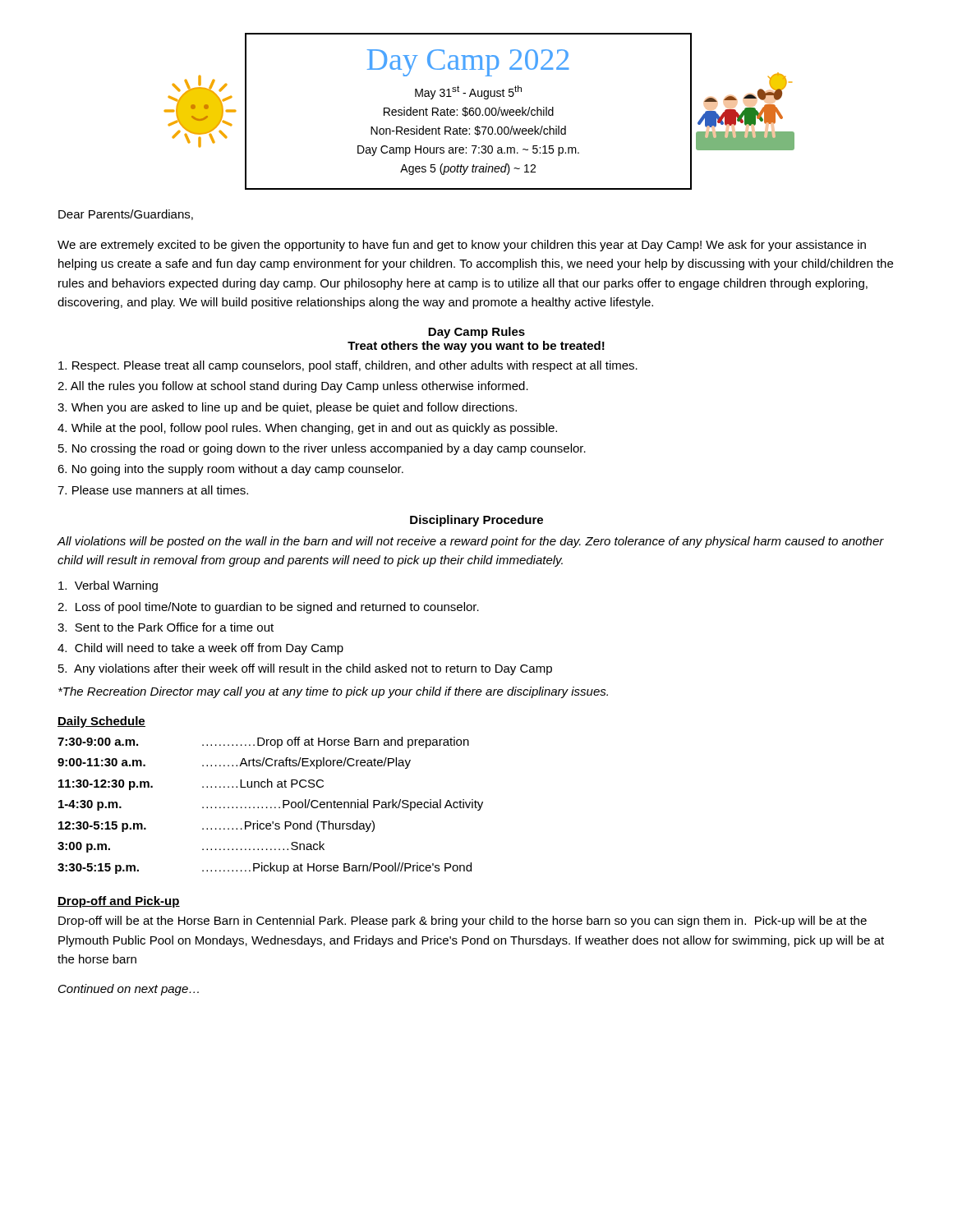Select the passage starting "Respect. Please treat all camp counselors,"
The height and width of the screenshot is (1232, 953).
(x=348, y=365)
